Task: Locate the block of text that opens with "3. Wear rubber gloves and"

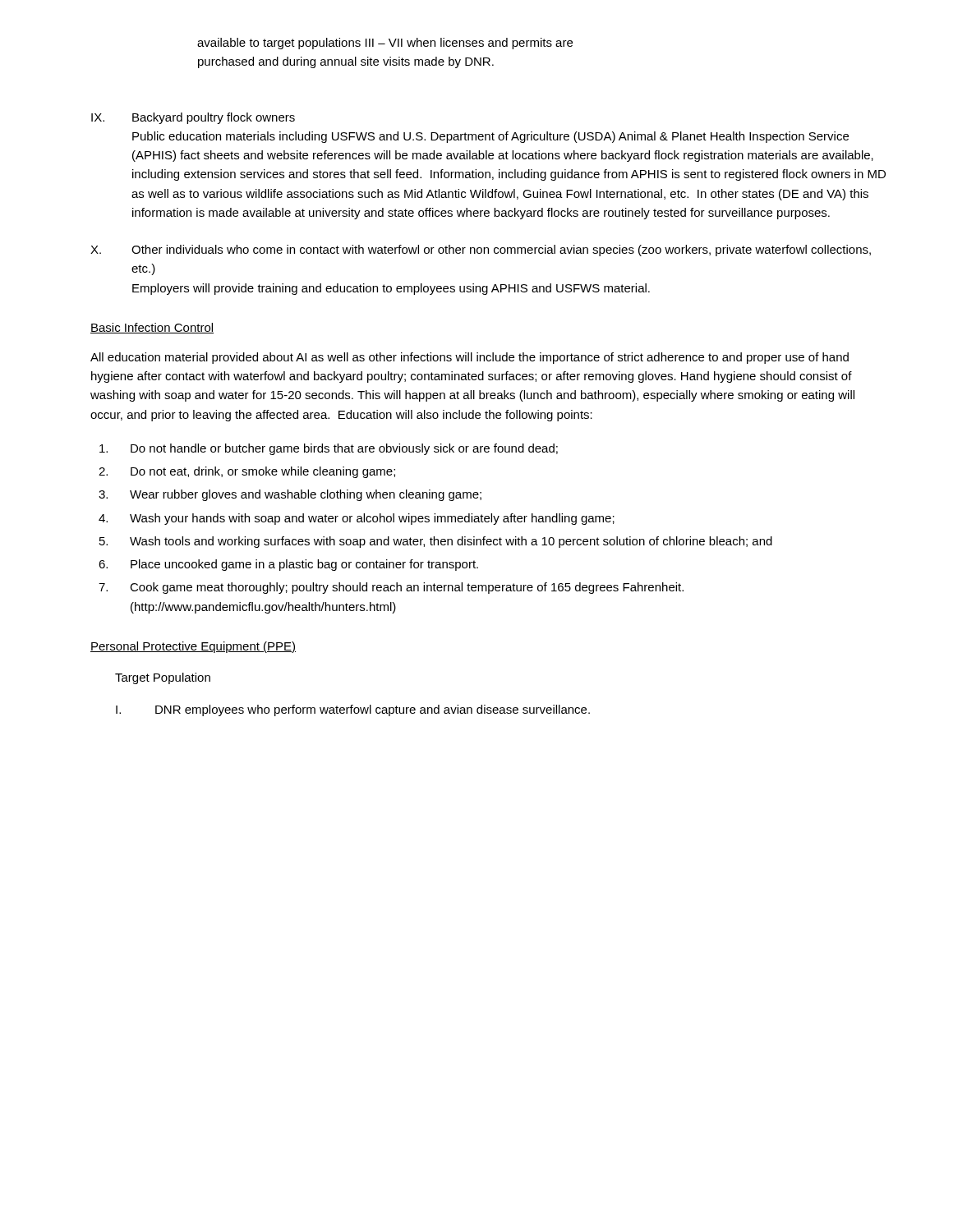Action: (x=290, y=495)
